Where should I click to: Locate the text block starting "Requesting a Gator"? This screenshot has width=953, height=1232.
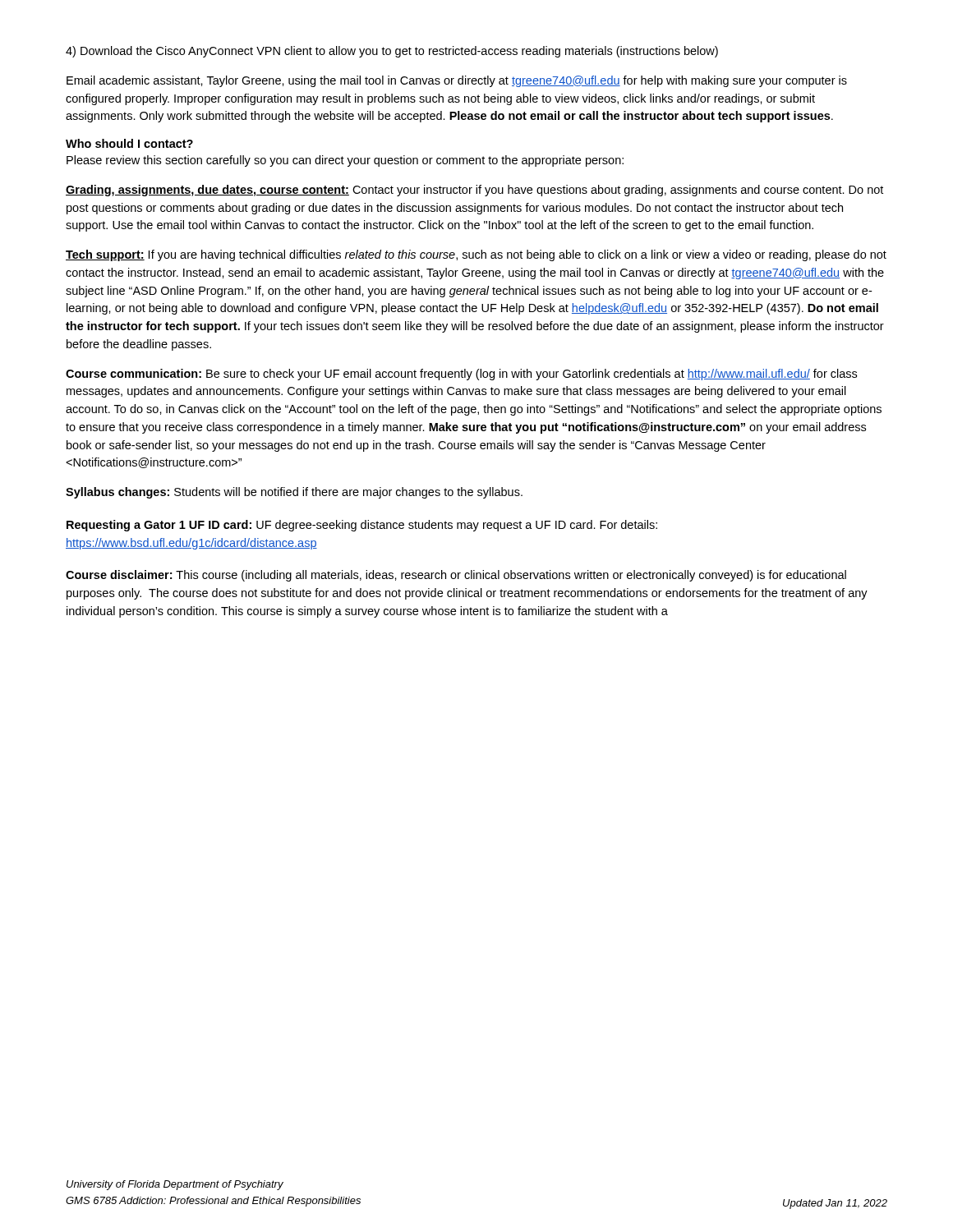(x=362, y=534)
